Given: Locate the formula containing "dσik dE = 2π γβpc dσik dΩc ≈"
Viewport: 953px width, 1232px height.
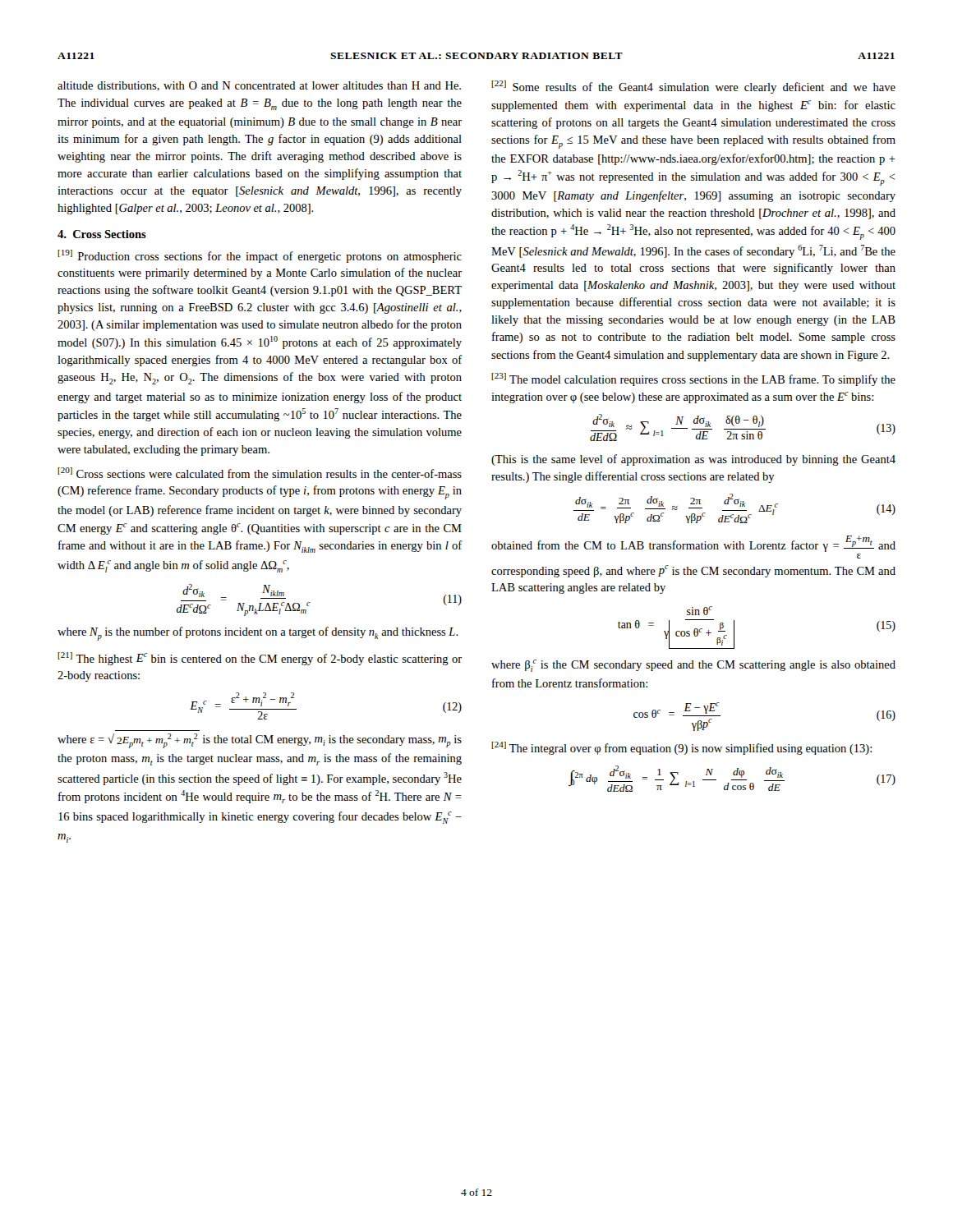Looking at the screenshot, I should [693, 509].
